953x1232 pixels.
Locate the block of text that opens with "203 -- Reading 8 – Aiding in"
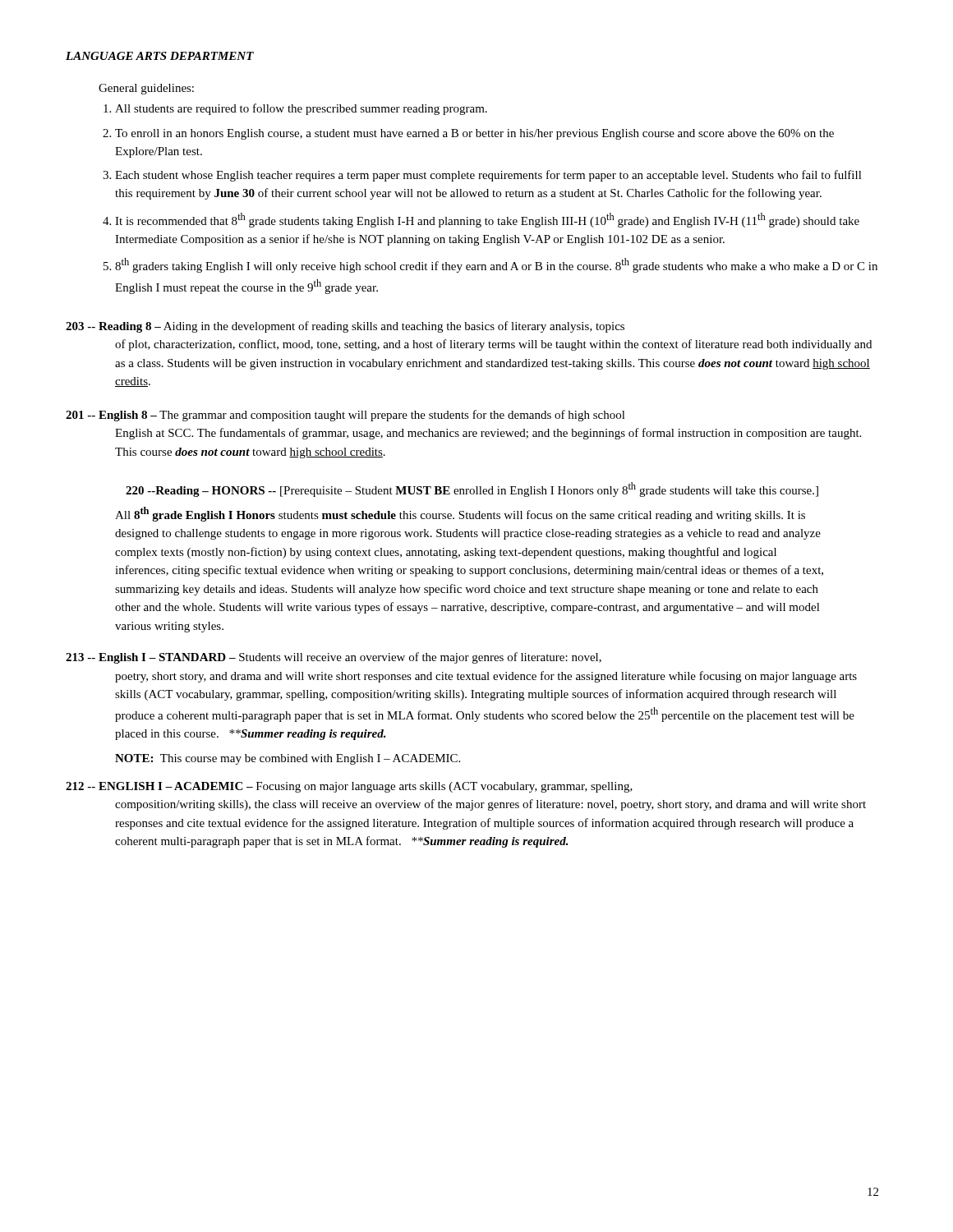(x=472, y=355)
